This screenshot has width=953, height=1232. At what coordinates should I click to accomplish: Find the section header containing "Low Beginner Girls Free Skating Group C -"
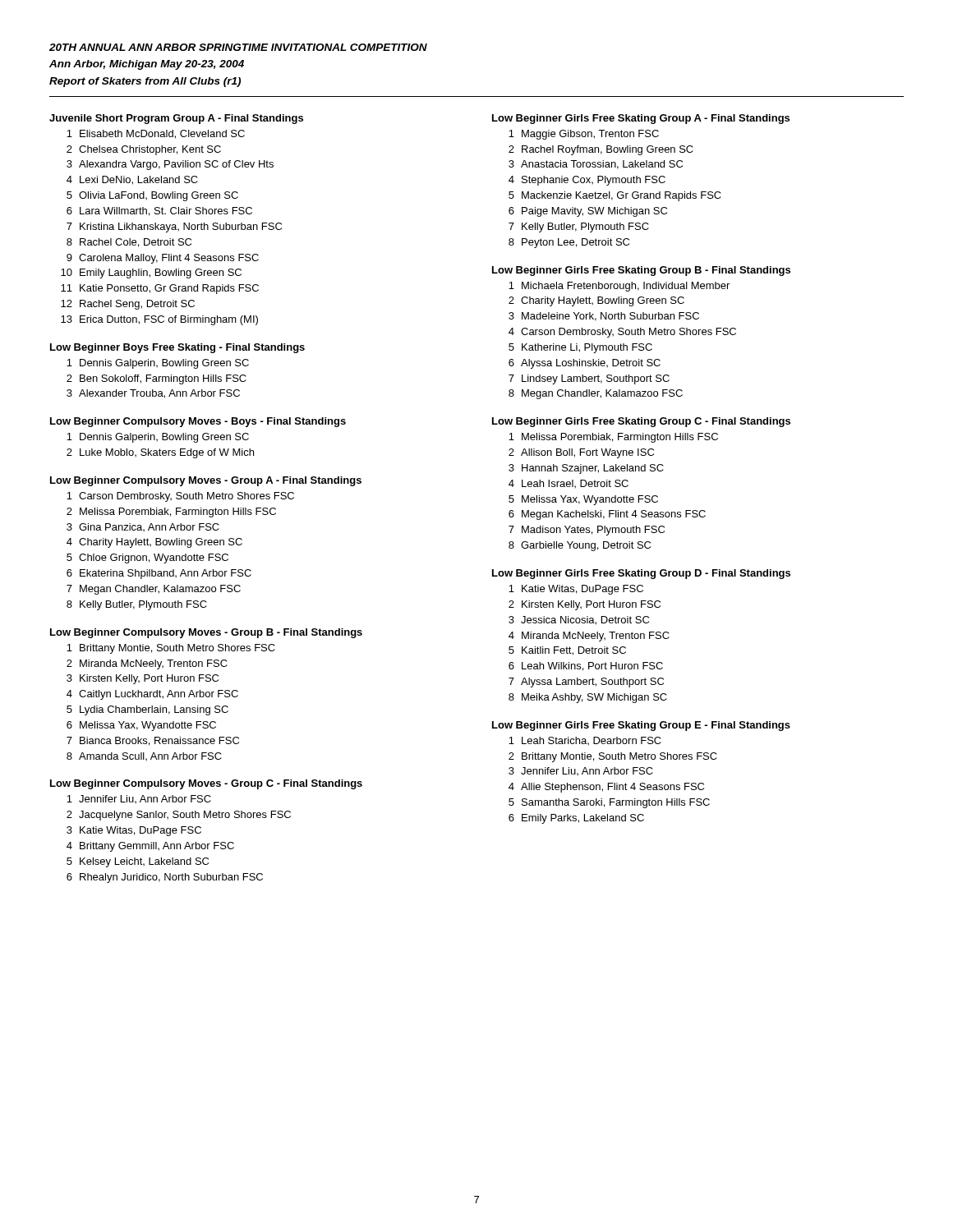641,421
